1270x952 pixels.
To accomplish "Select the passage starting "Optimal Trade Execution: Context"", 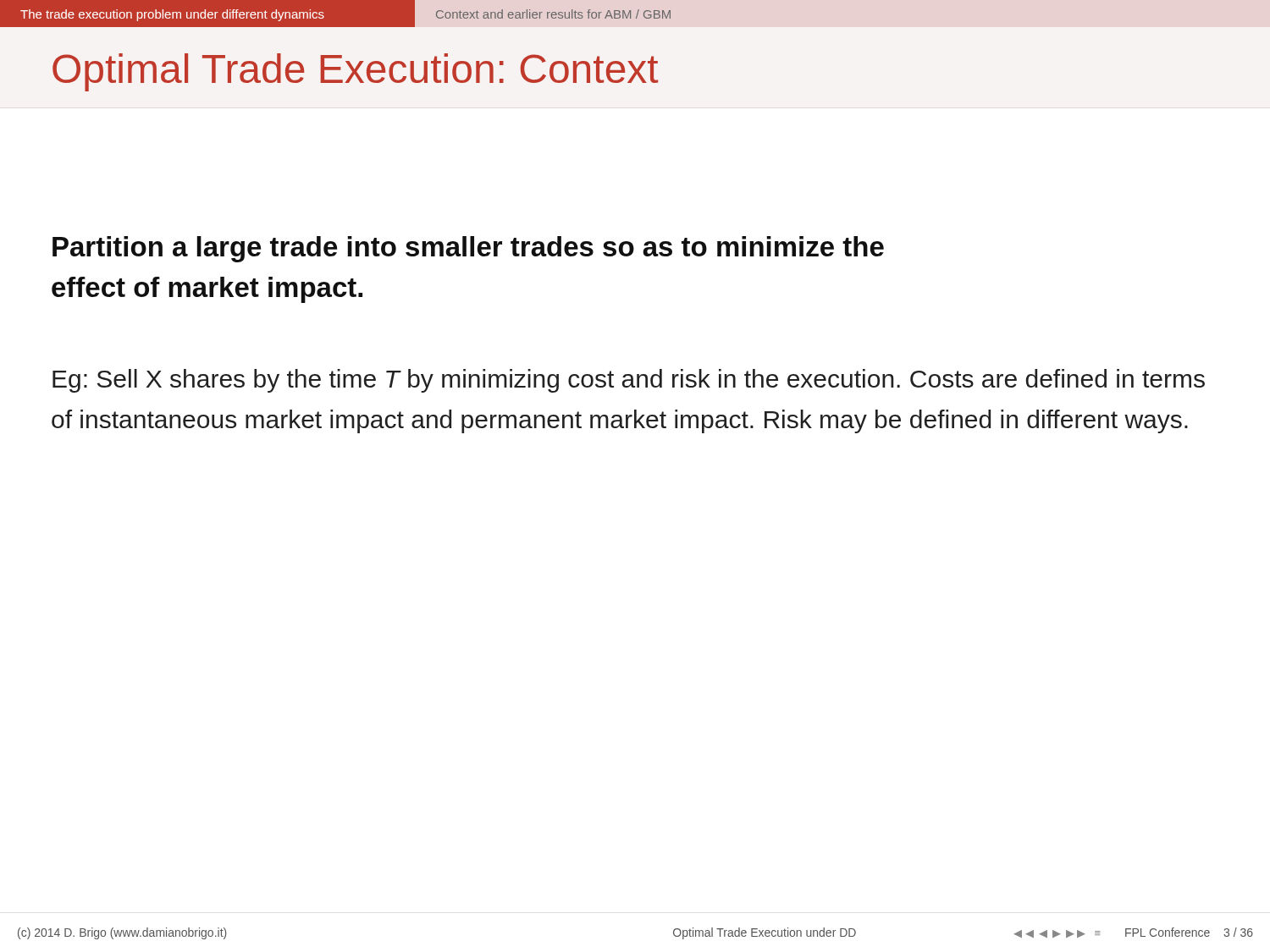I will pyautogui.click(x=355, y=69).
